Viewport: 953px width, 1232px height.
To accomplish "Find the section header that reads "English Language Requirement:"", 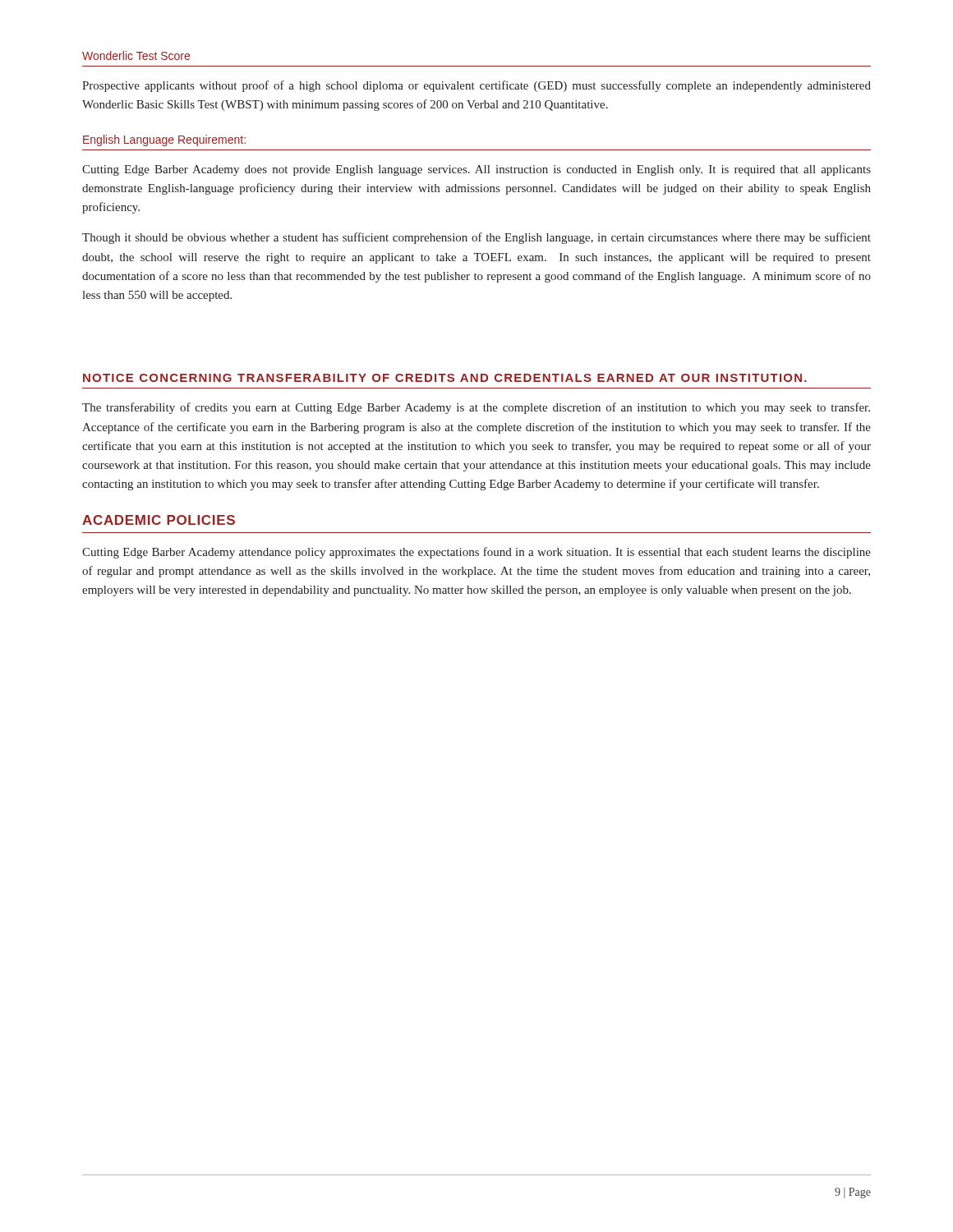I will coord(476,141).
